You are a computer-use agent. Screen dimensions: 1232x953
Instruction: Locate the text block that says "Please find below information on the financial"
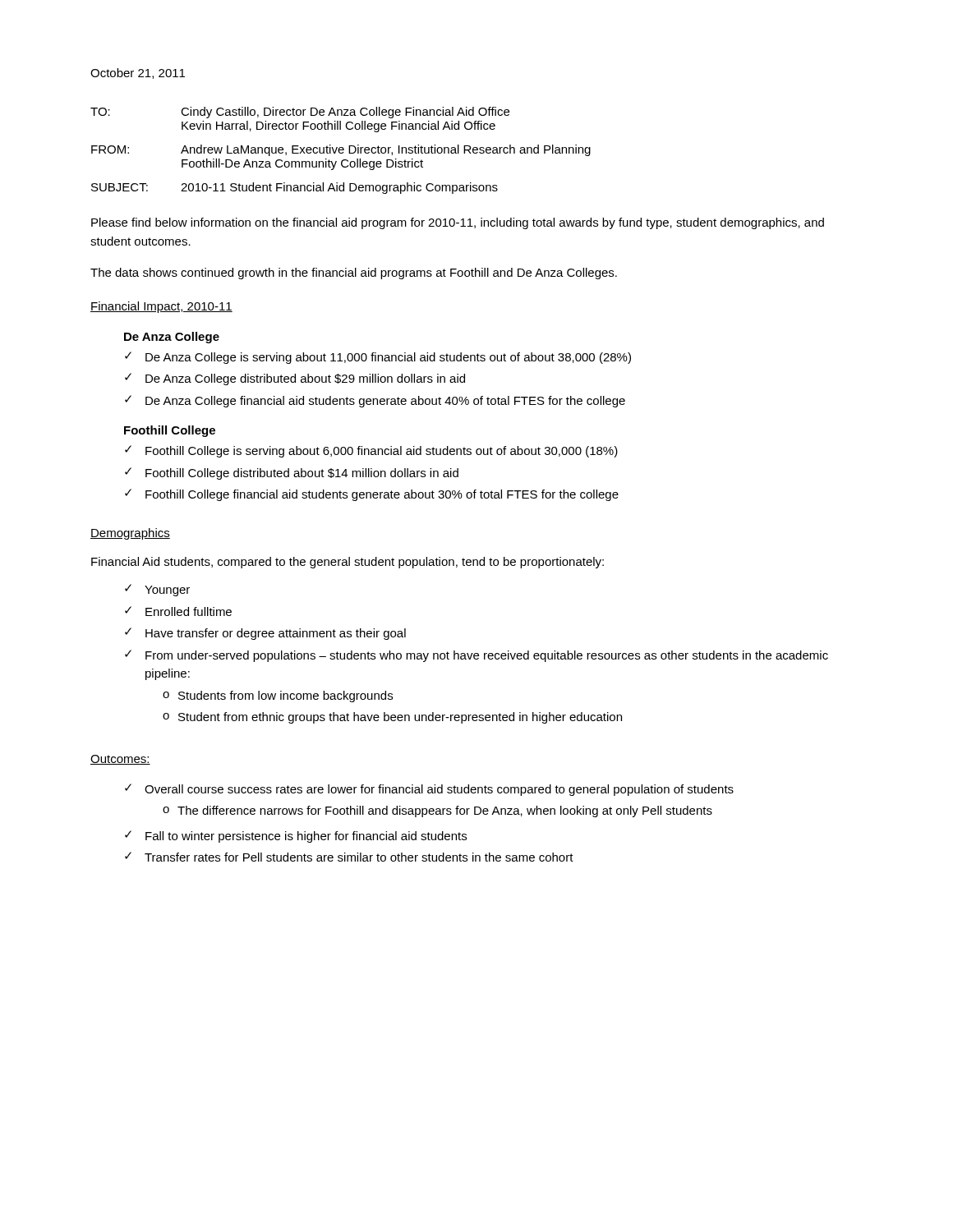coord(458,231)
